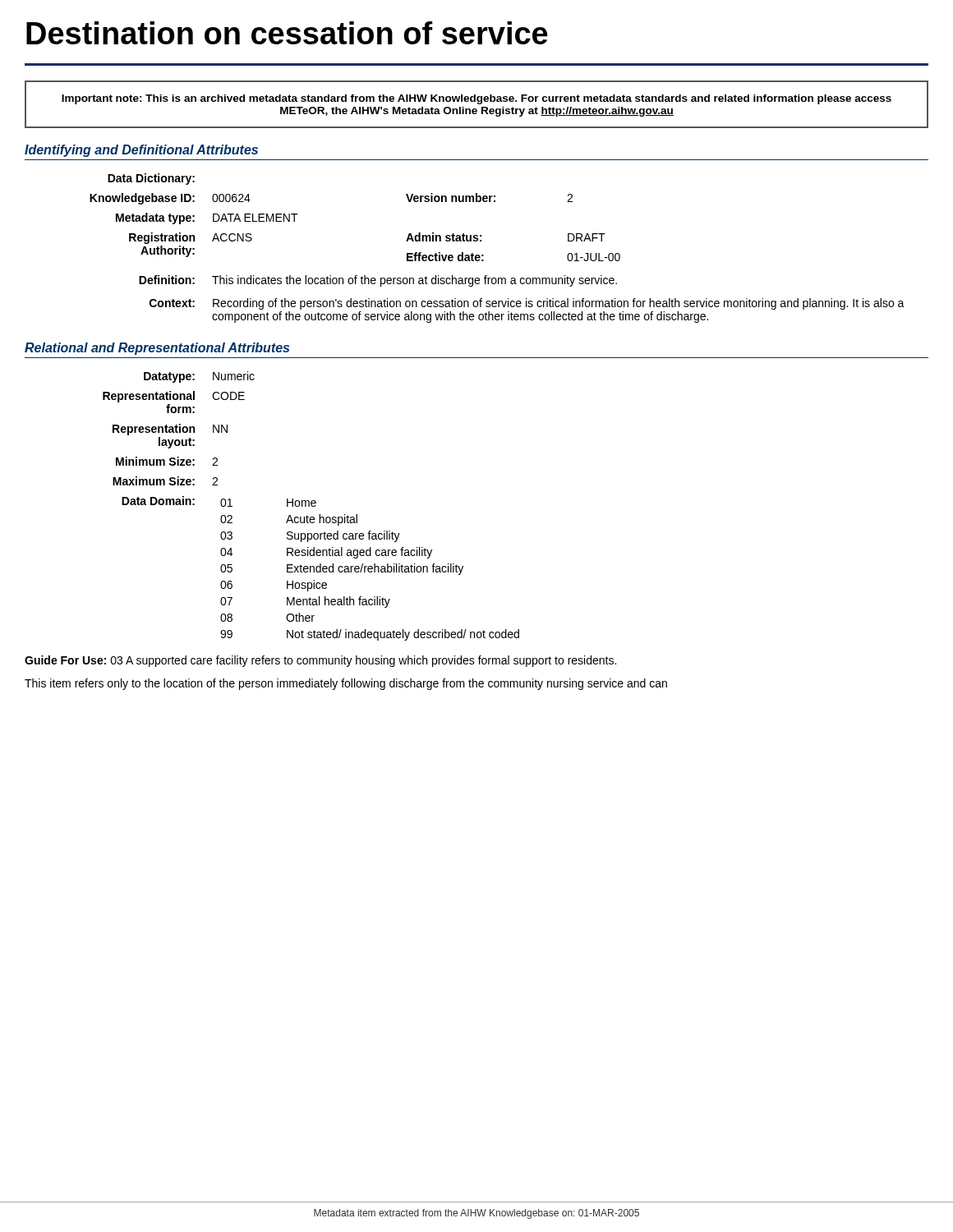Click on the table containing "Extended care/rehabilitation facility"
953x1232 pixels.
[x=476, y=506]
